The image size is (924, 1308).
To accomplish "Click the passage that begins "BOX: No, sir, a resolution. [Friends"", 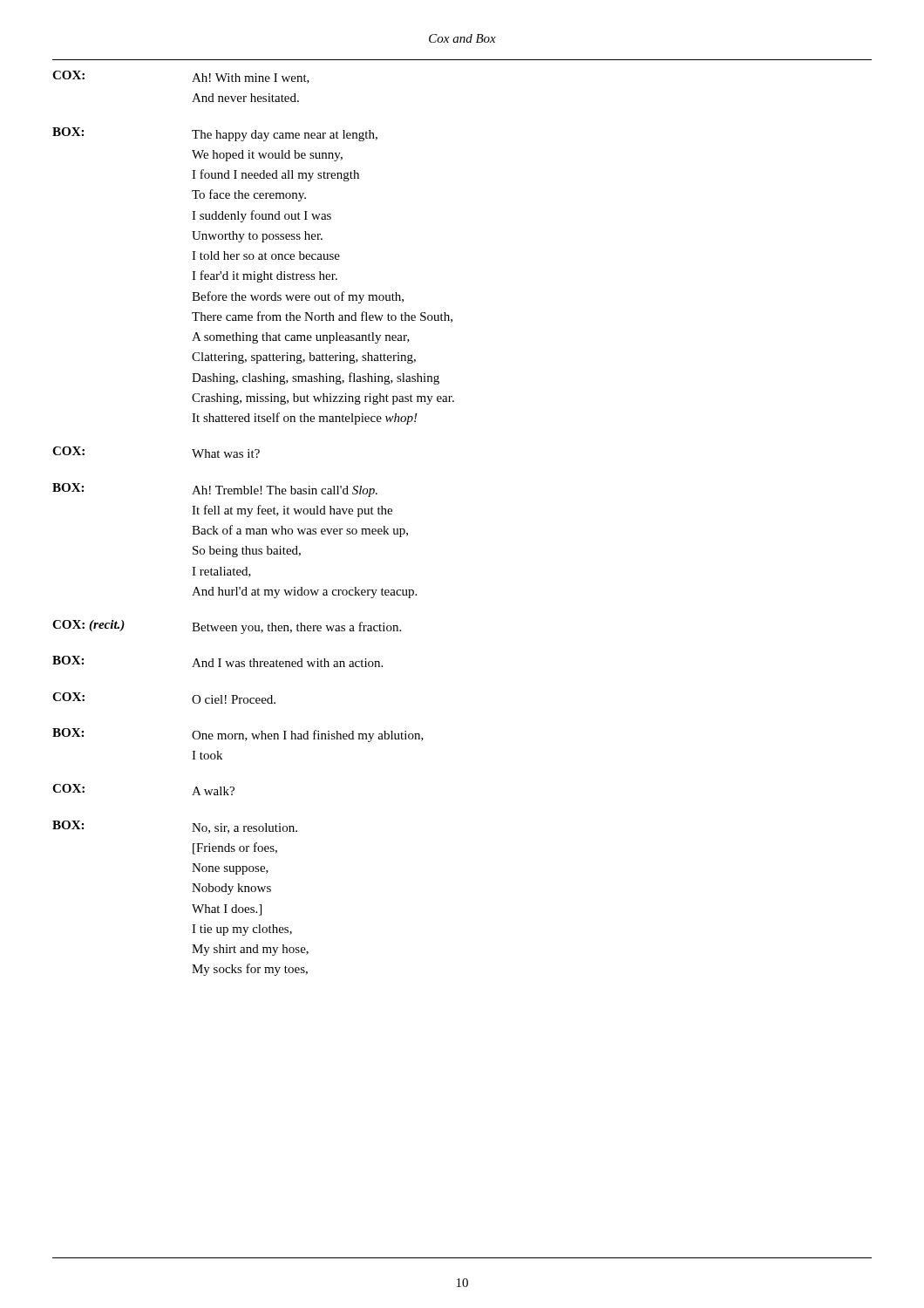I will click(61, 827).
